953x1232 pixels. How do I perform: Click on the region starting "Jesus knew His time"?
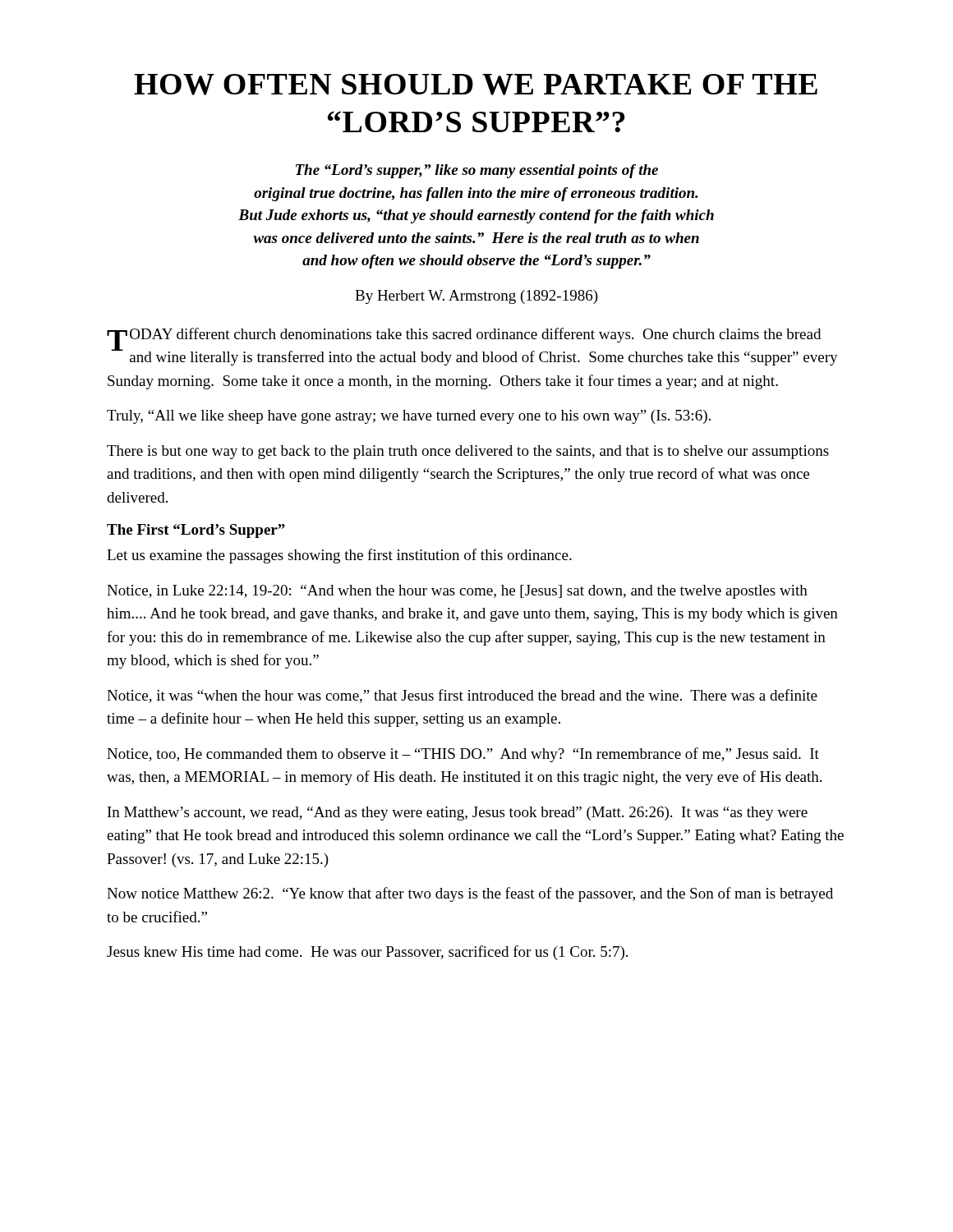368,952
